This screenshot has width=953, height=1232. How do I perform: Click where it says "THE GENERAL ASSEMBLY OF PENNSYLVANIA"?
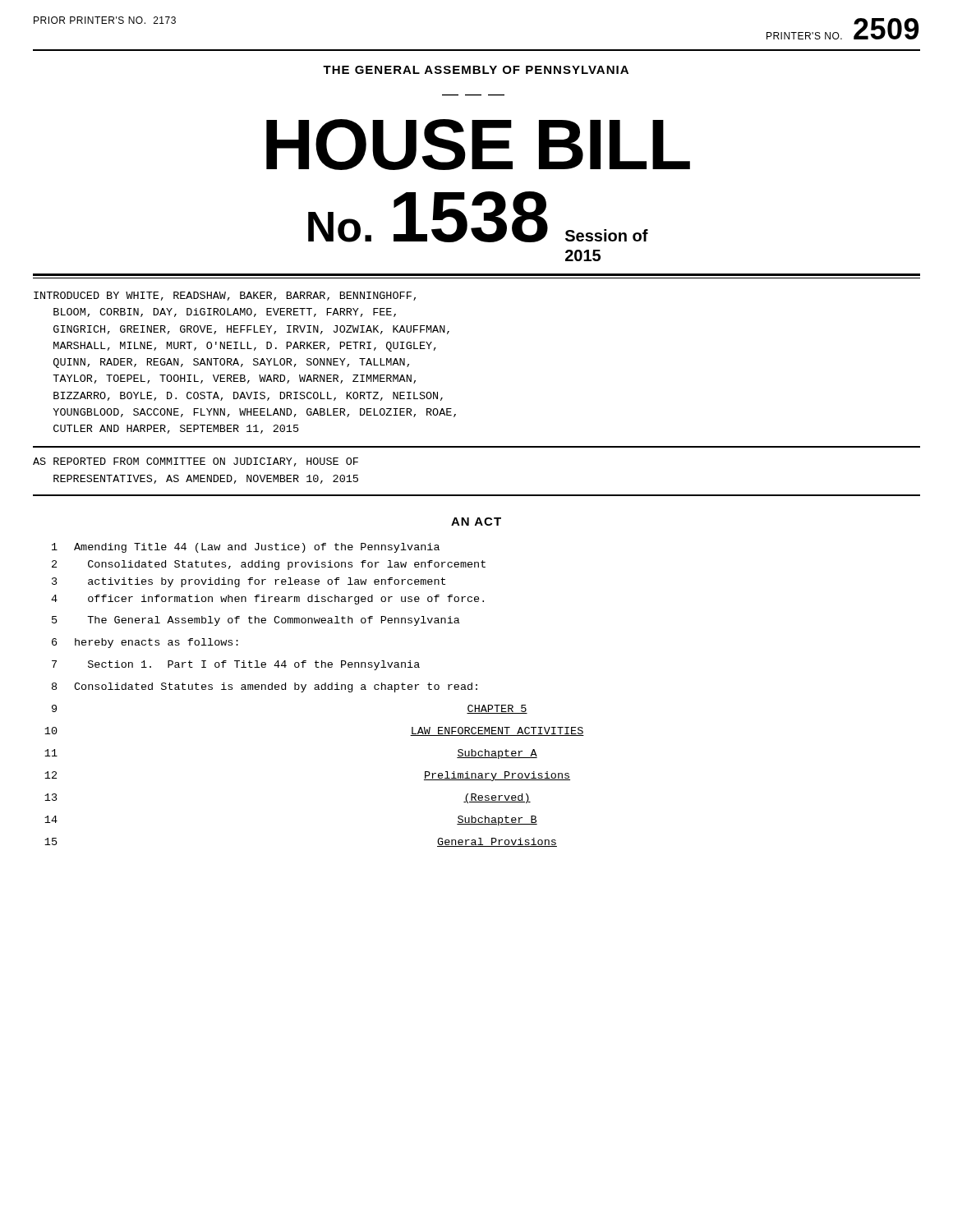[476, 69]
